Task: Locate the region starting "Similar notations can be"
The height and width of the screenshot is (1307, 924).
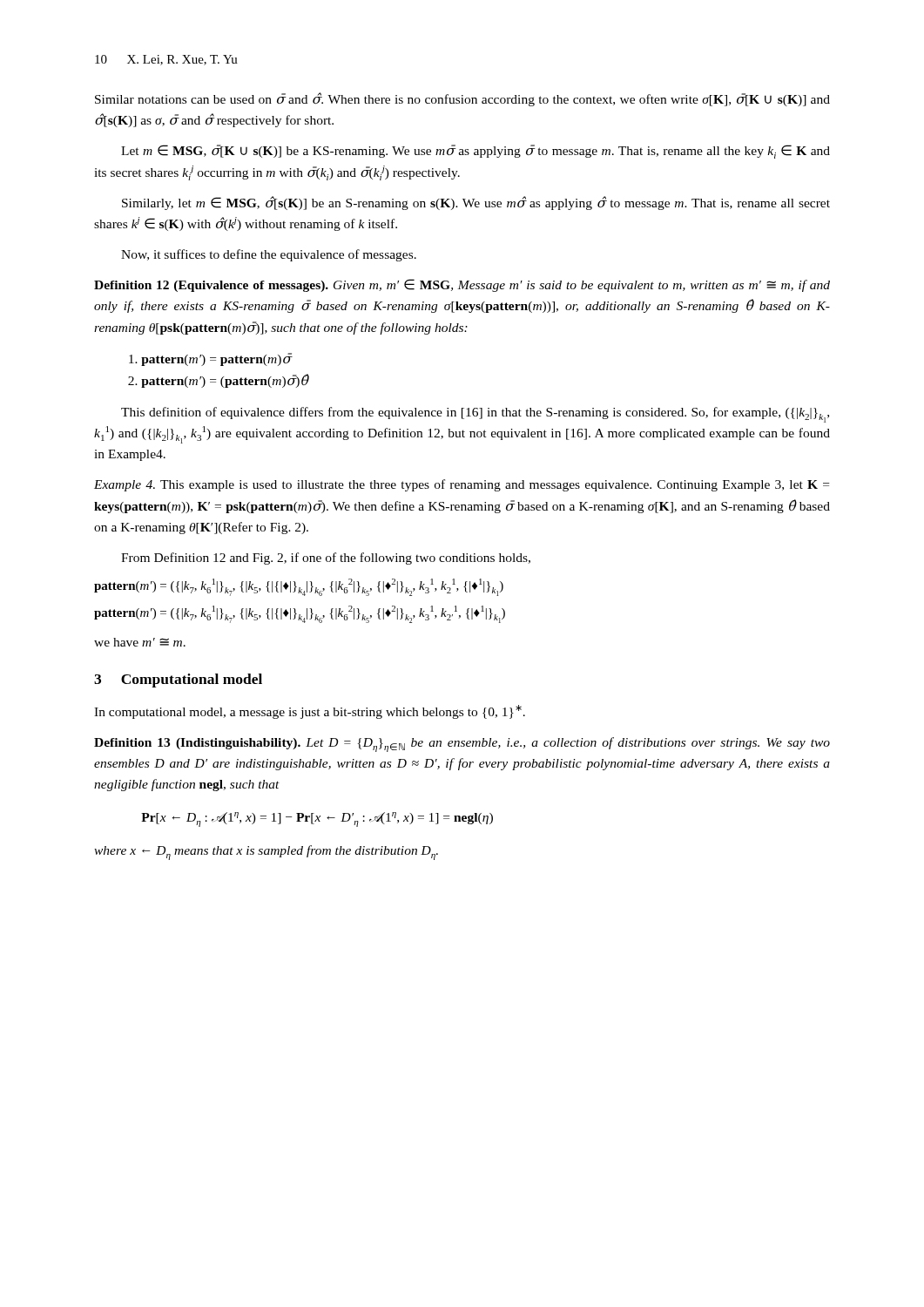Action: click(x=462, y=109)
